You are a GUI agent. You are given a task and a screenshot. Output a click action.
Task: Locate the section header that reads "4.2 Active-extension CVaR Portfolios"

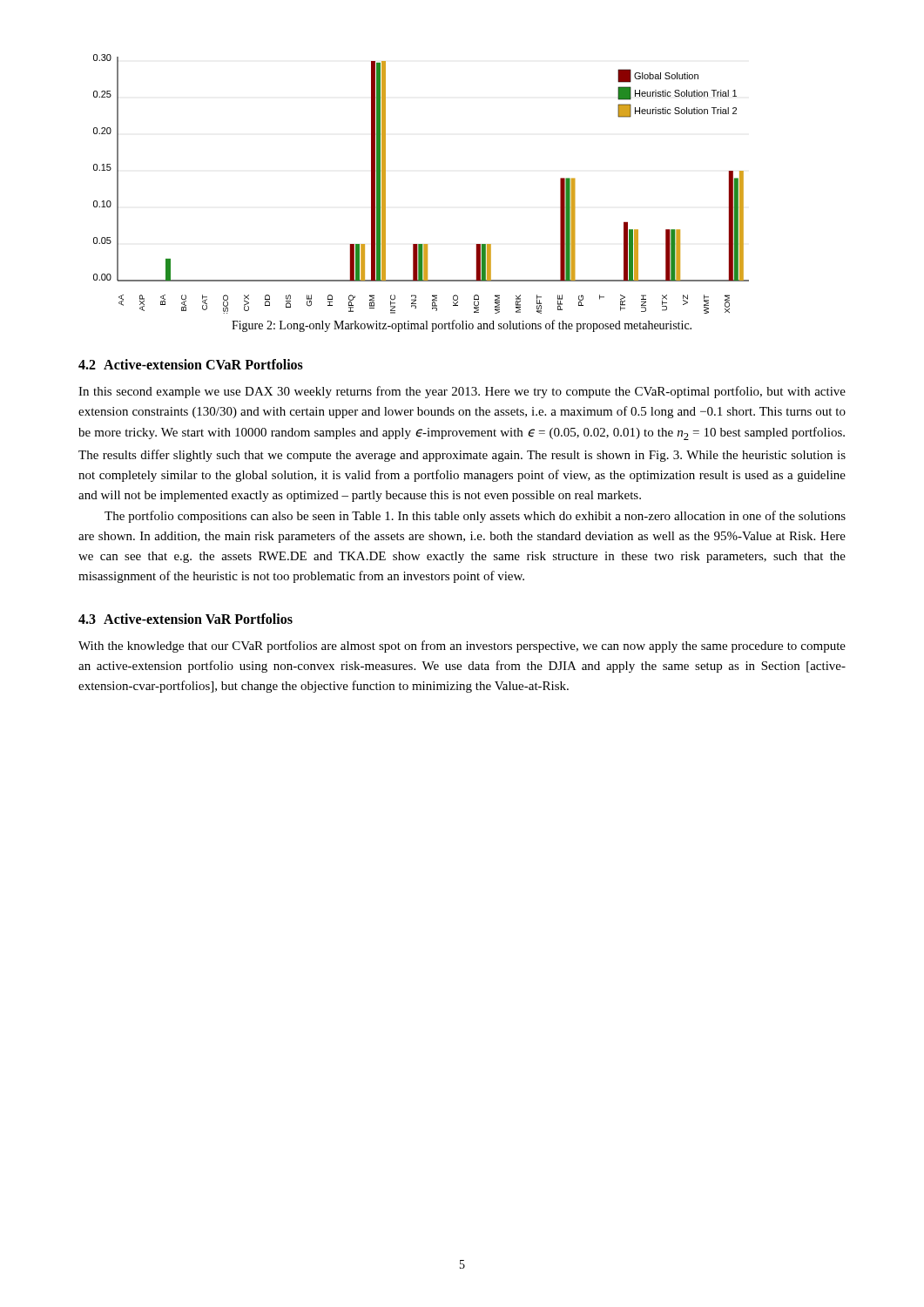(191, 365)
